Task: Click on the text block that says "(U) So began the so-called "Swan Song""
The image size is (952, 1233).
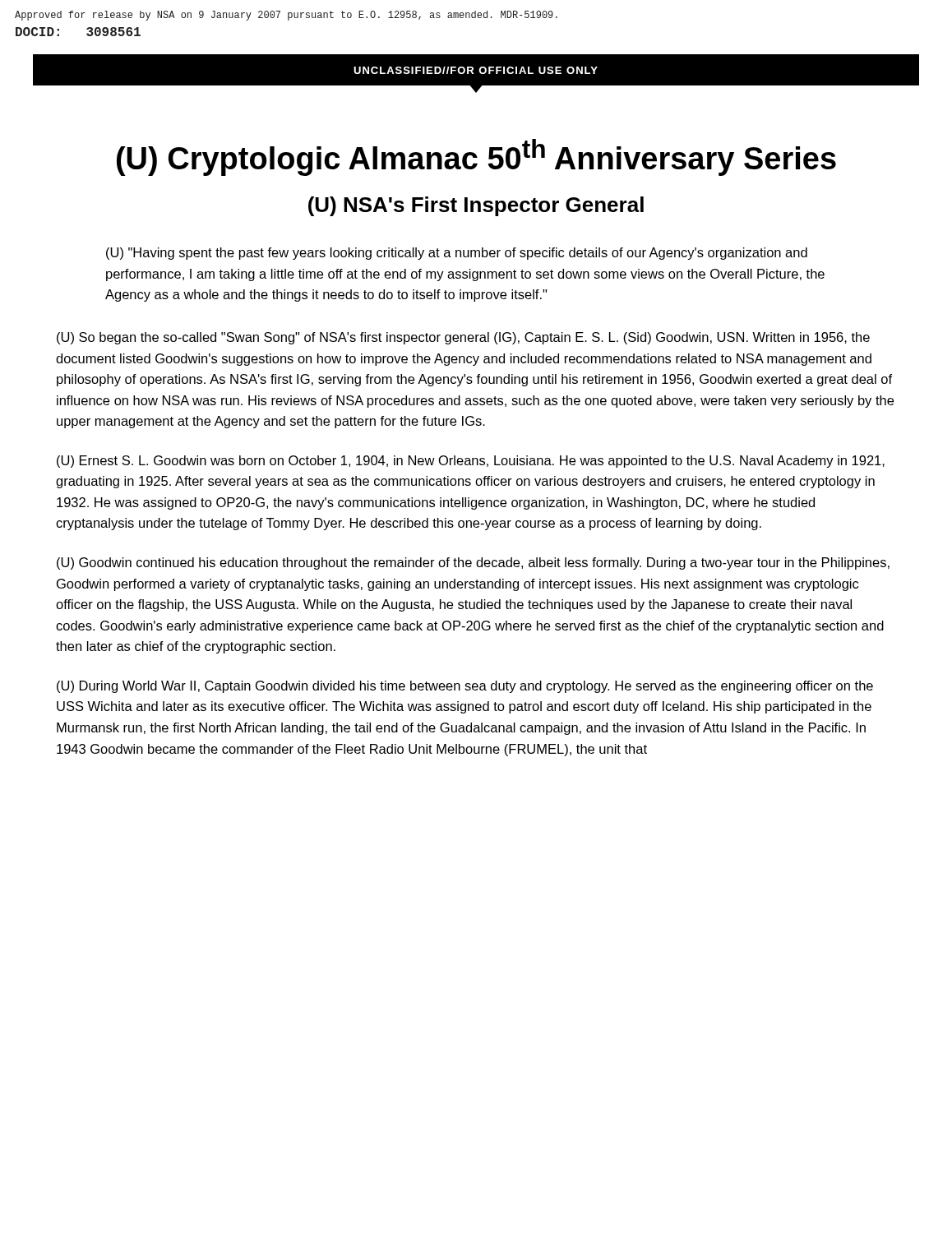Action: click(x=475, y=379)
